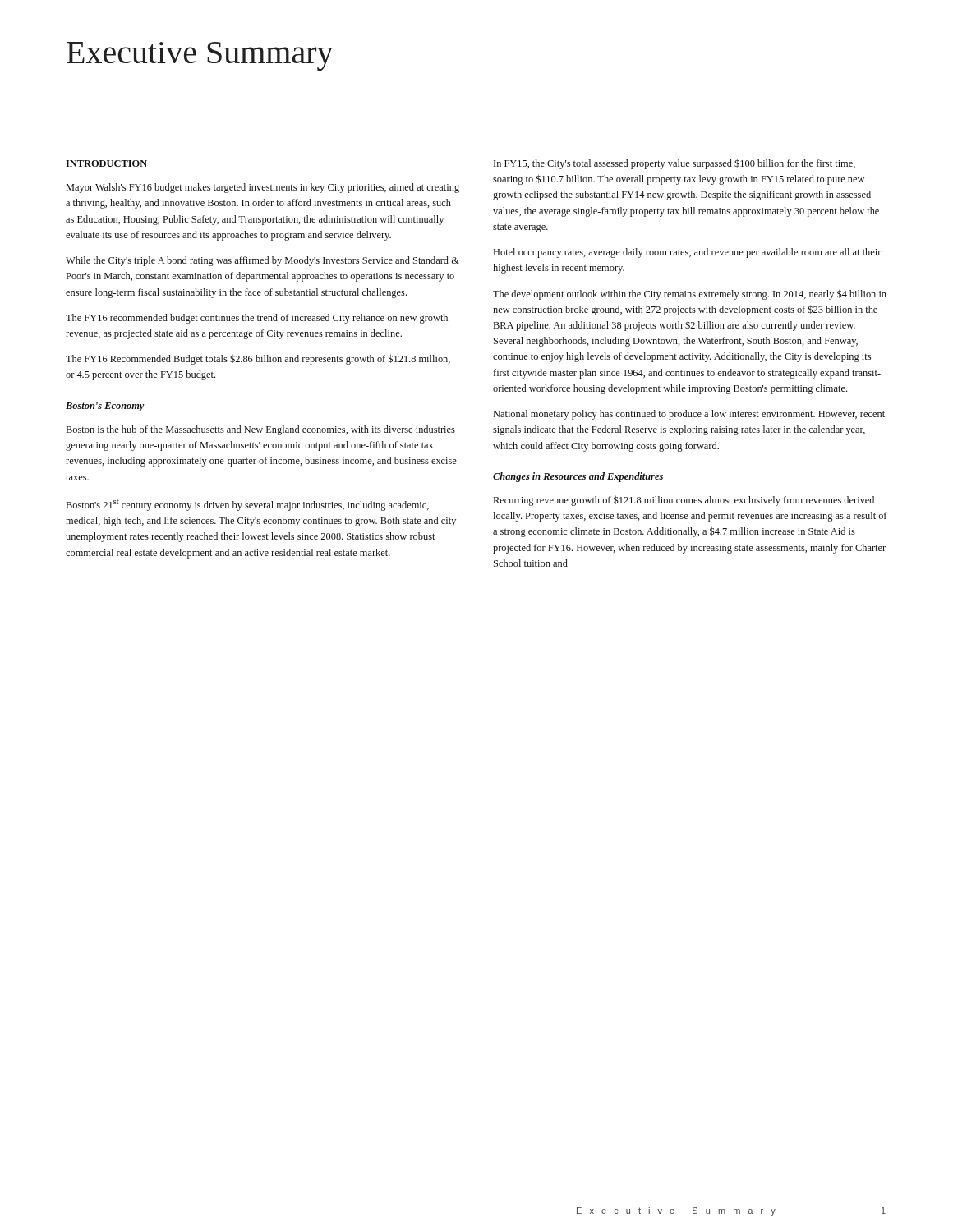This screenshot has height=1232, width=953.
Task: Point to the text starting "While the City's triple A bond"
Action: pos(263,277)
